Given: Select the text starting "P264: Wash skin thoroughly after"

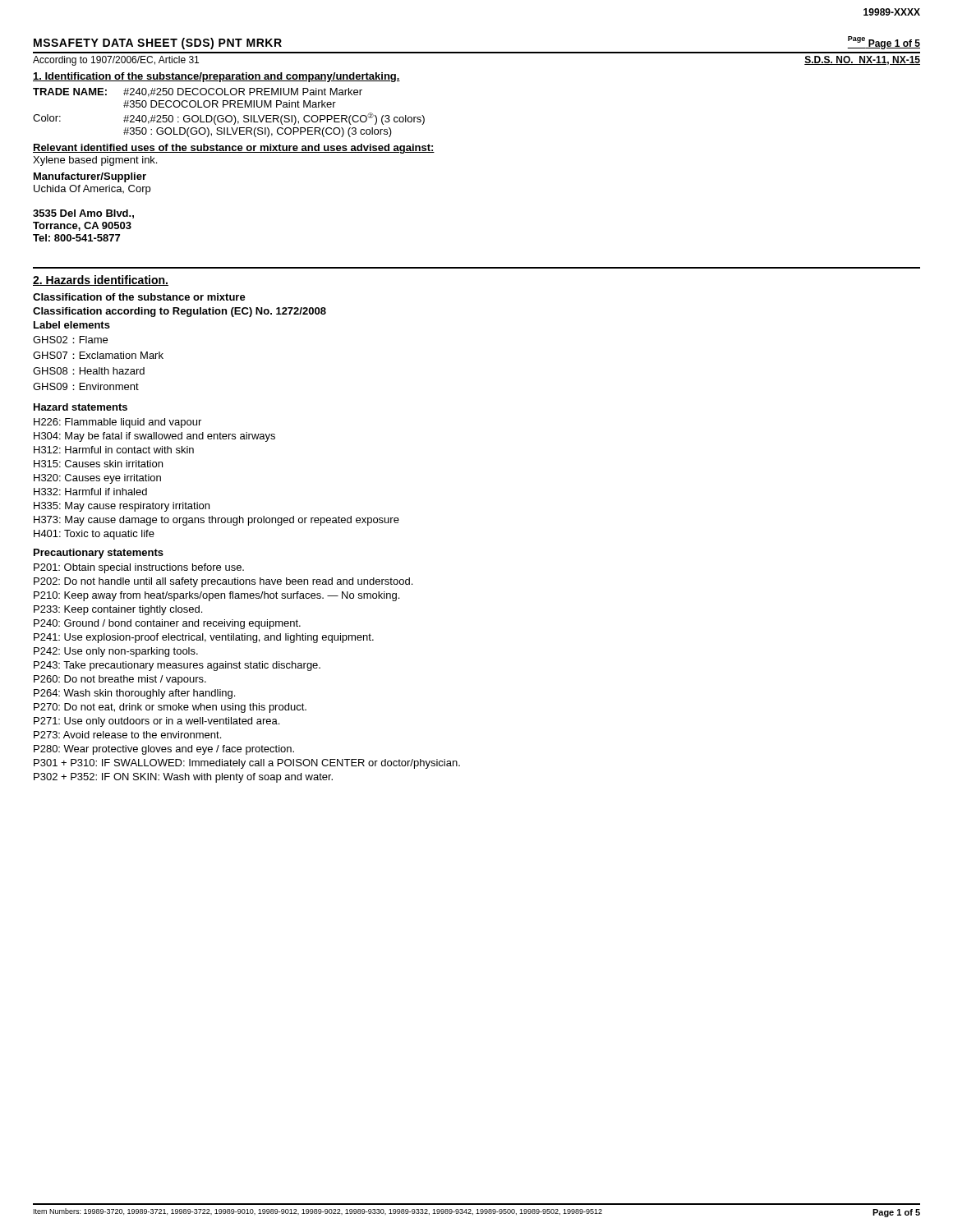Looking at the screenshot, I should (x=135, y=693).
